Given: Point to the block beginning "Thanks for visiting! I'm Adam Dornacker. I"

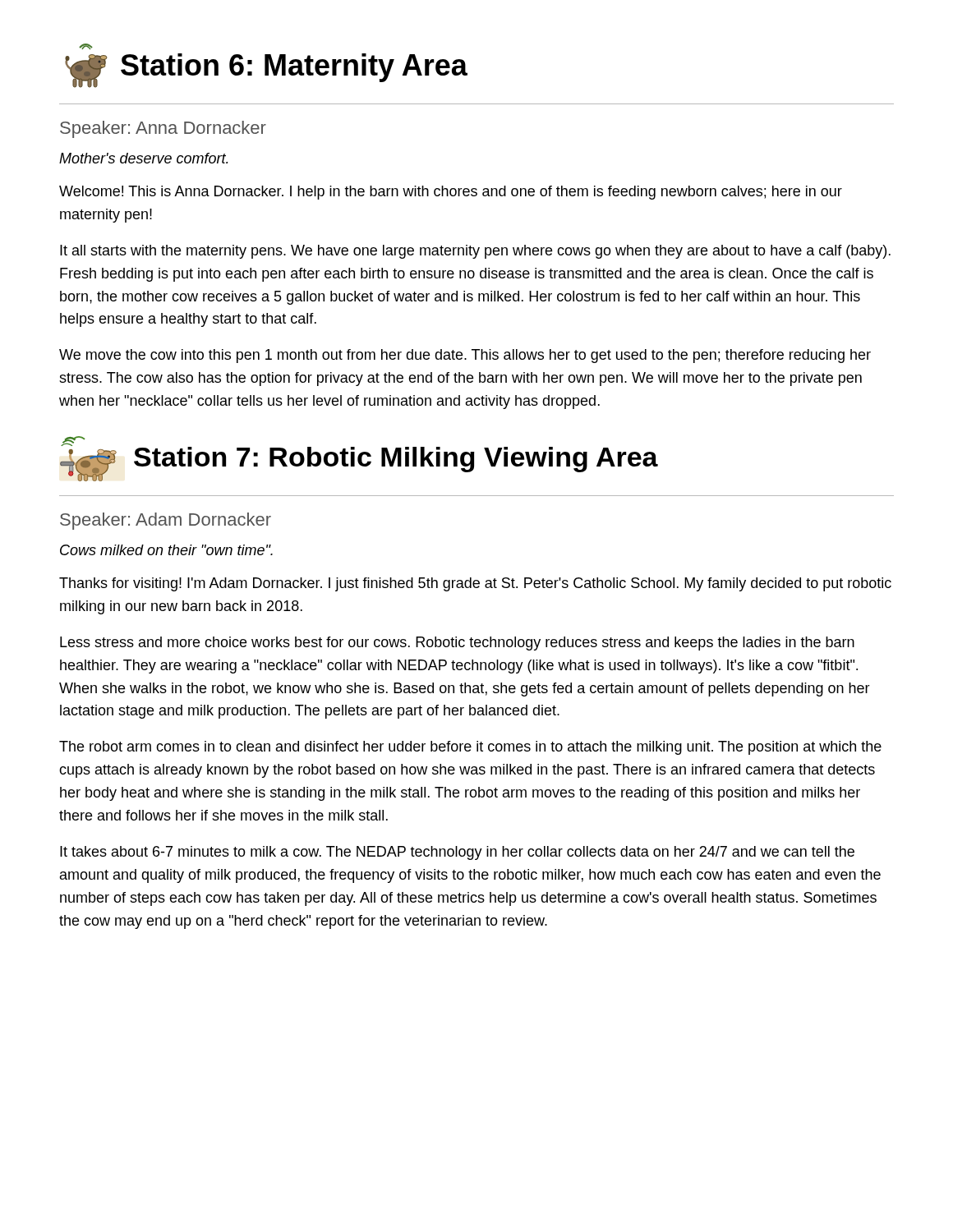Looking at the screenshot, I should click(475, 595).
